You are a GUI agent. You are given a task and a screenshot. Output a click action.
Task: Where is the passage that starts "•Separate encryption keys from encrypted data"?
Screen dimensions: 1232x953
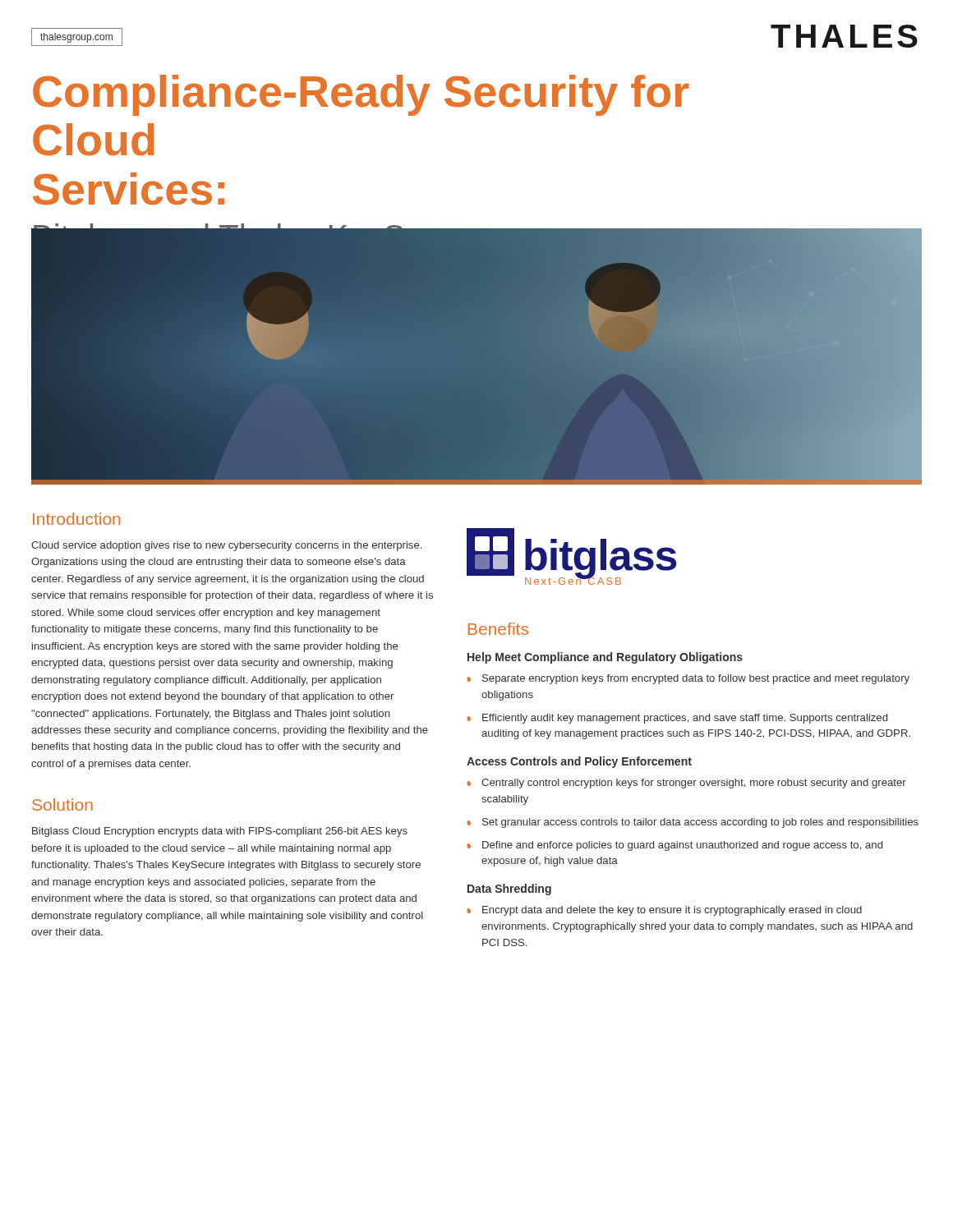point(688,685)
